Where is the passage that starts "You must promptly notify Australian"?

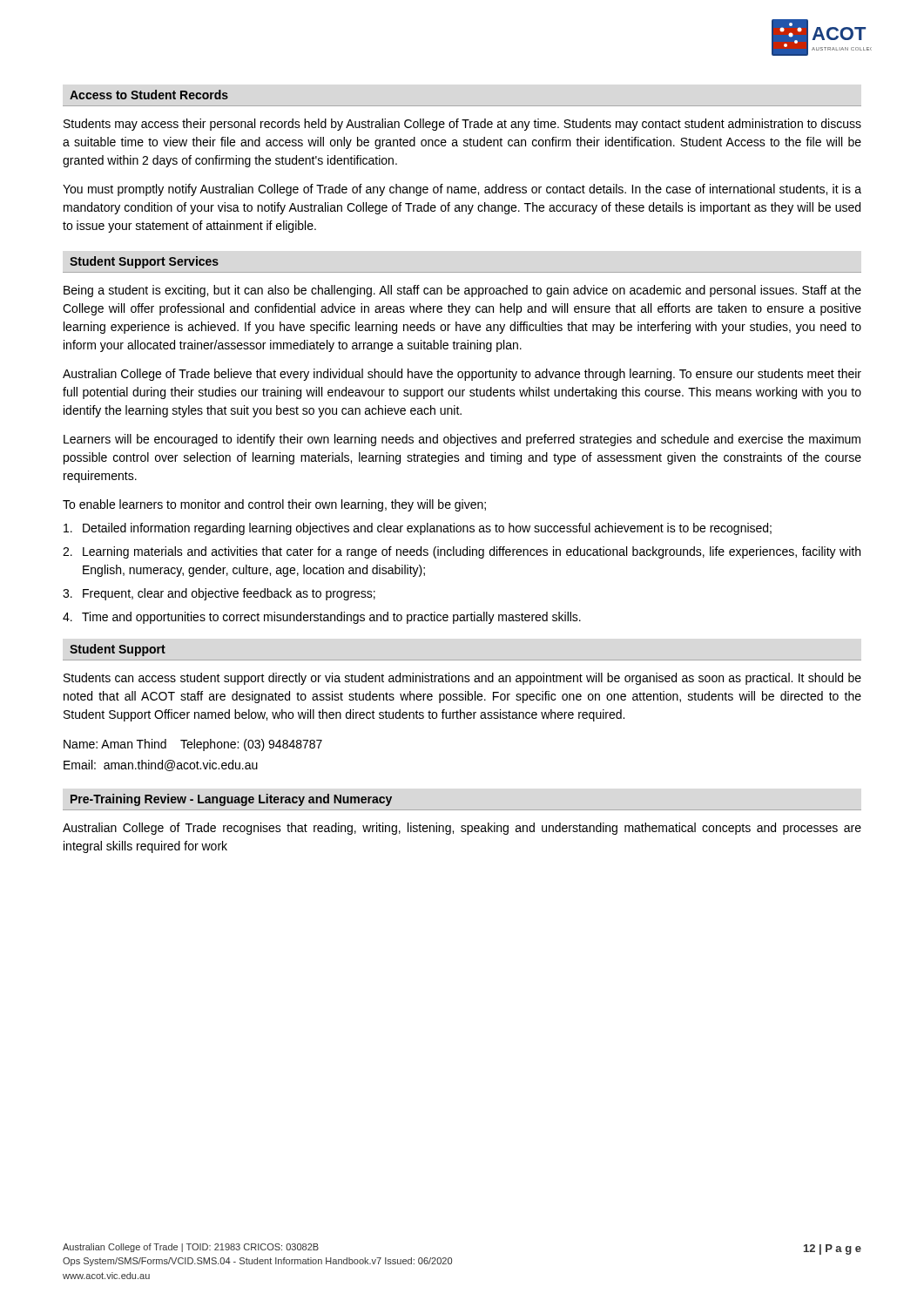(x=462, y=207)
